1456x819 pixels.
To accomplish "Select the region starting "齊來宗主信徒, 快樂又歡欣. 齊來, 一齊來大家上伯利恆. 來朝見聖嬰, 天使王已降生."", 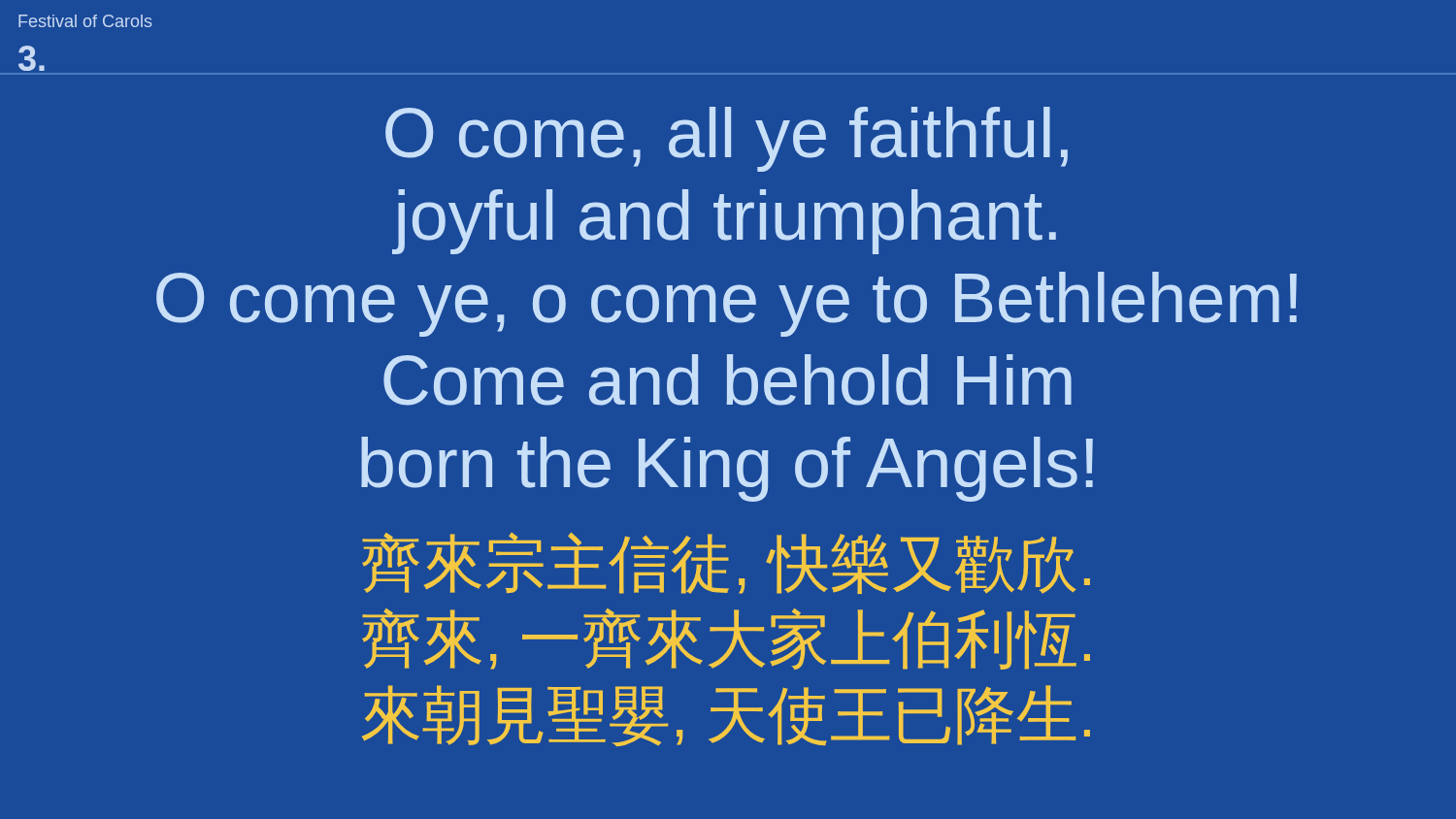I will tap(728, 640).
